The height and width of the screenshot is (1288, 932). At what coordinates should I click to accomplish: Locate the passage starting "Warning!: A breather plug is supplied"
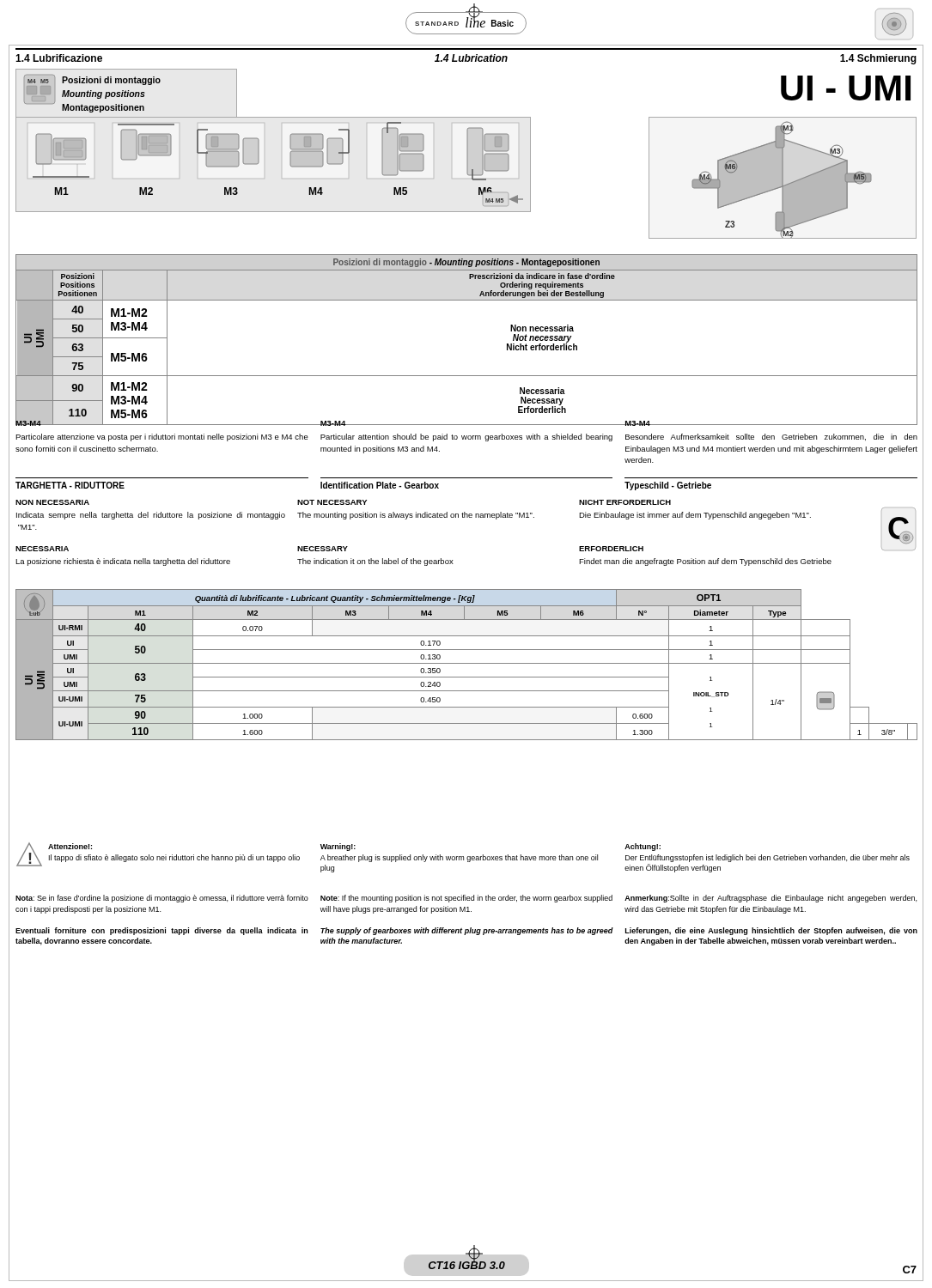tap(459, 857)
